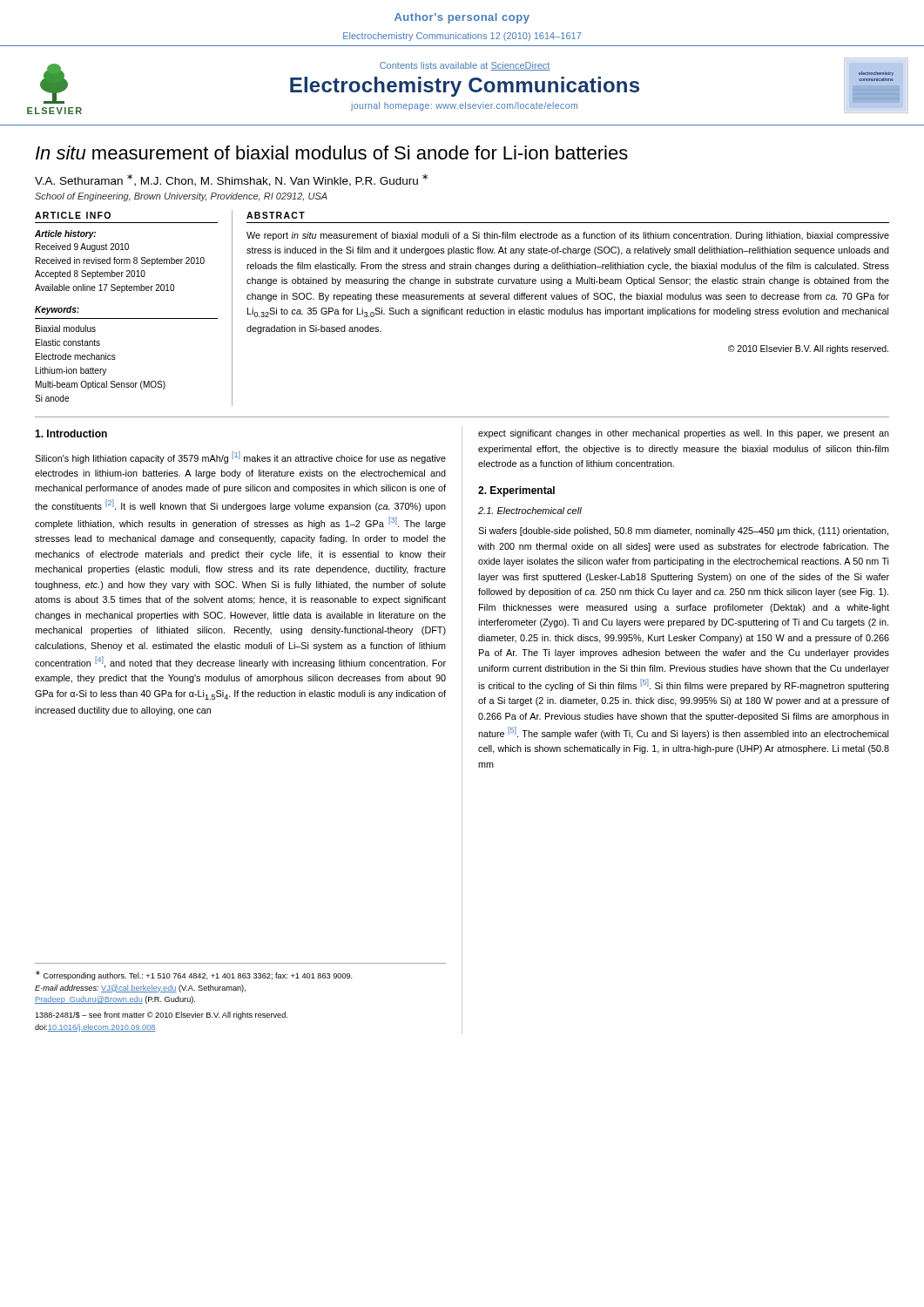Find the region starting "ARTICLE INFO"

(x=73, y=215)
